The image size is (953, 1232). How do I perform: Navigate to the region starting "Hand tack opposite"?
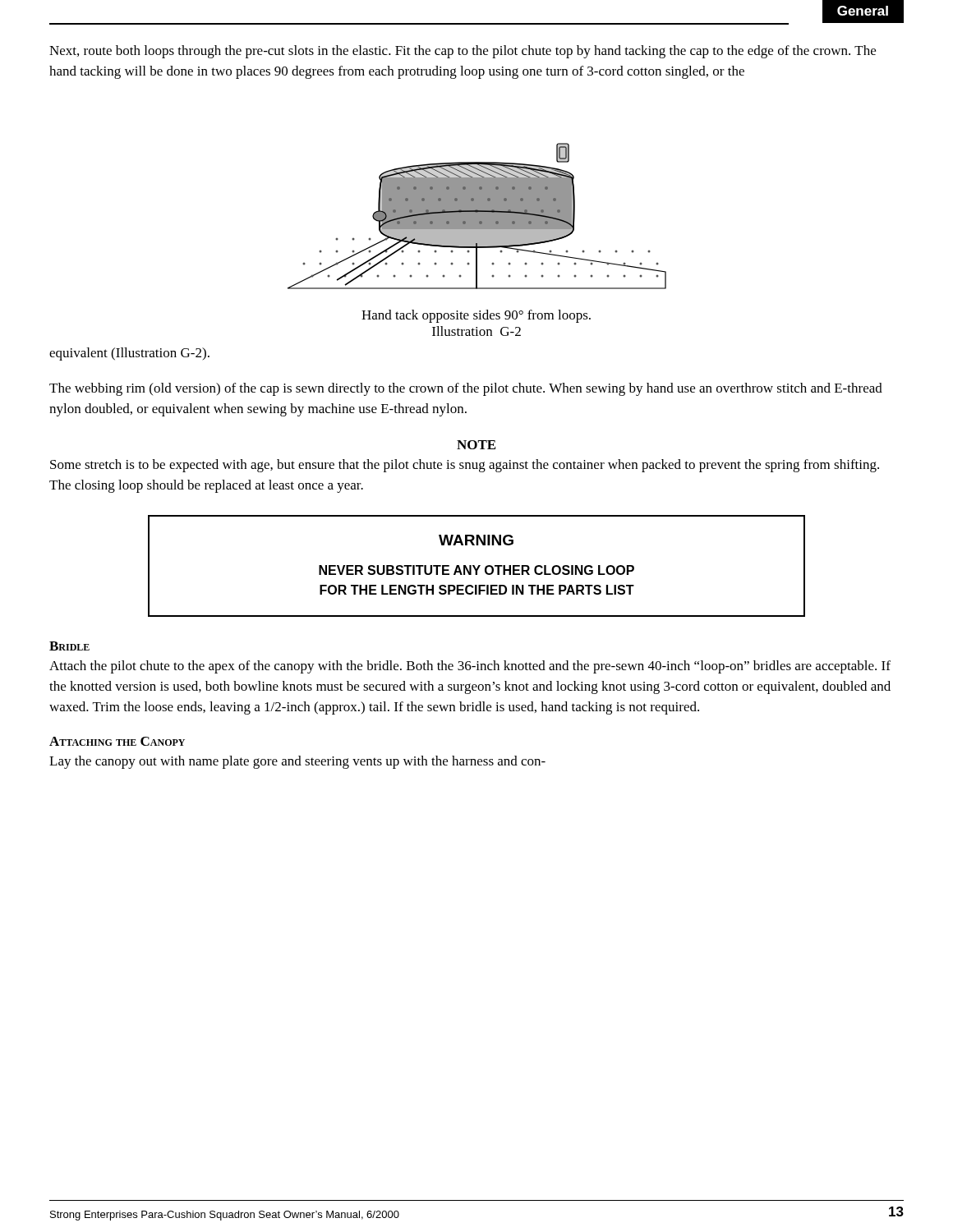476,323
